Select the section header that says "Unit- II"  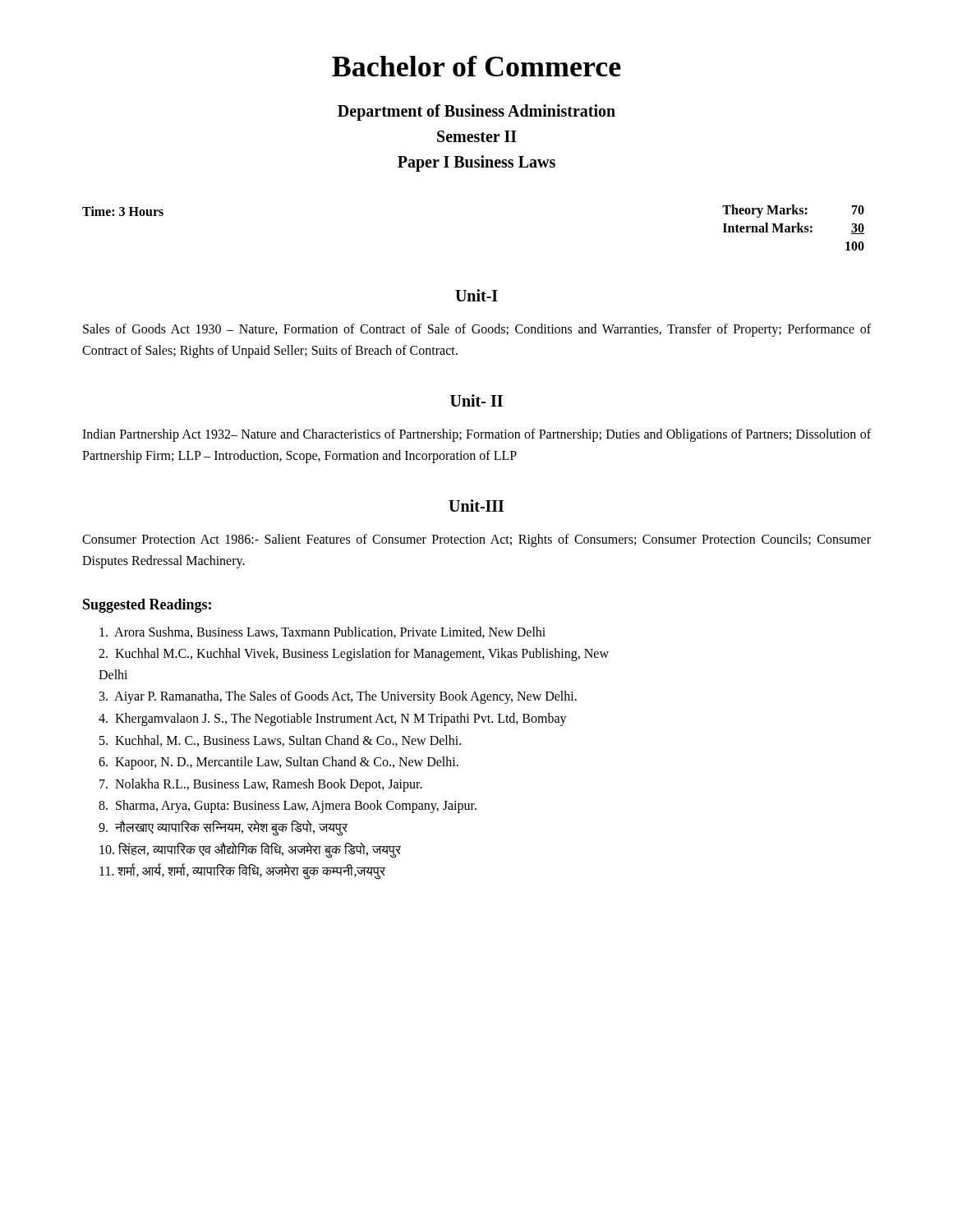[x=476, y=401]
